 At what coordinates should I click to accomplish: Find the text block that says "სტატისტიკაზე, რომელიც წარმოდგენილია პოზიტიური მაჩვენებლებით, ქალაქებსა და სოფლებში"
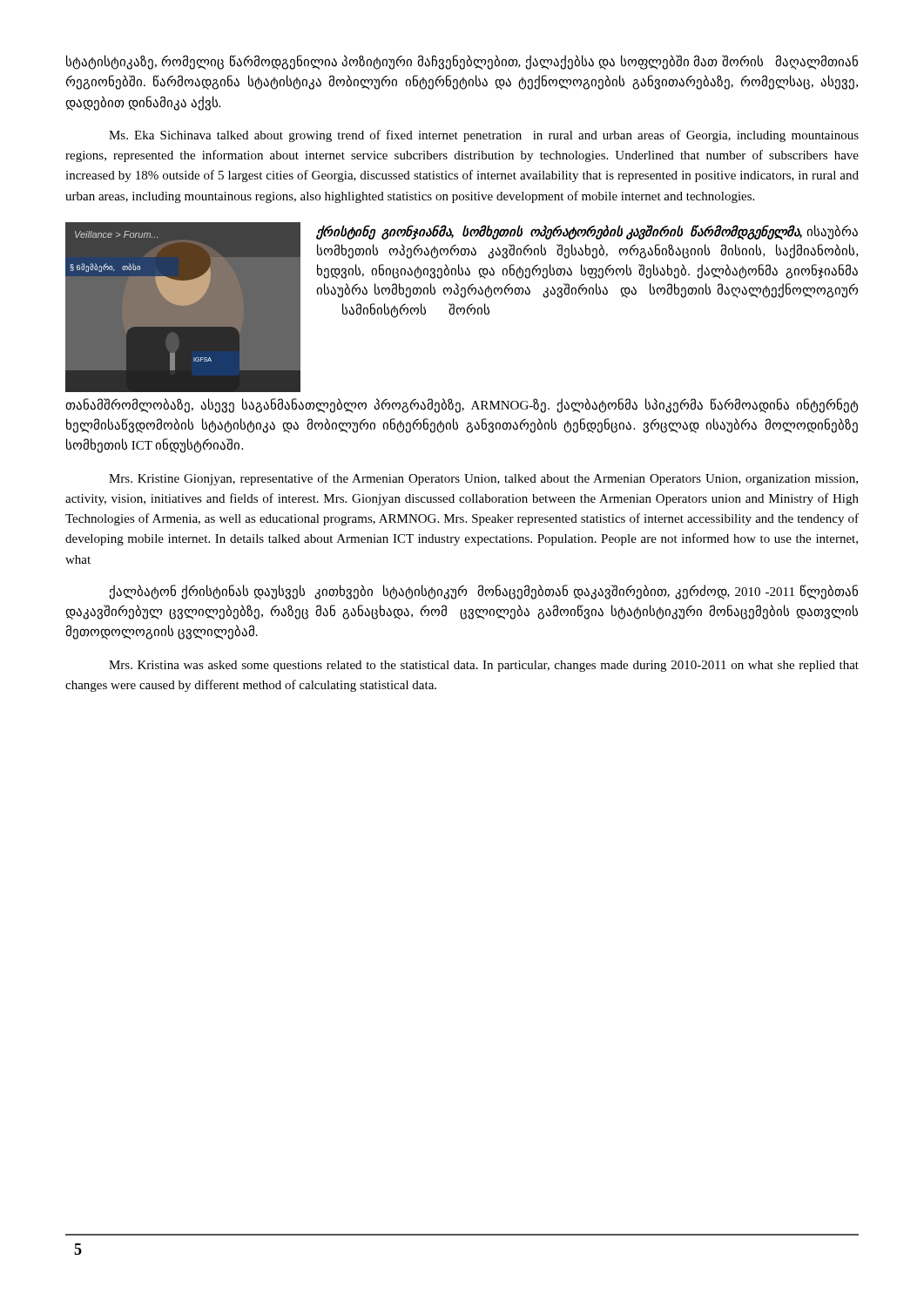click(x=462, y=83)
